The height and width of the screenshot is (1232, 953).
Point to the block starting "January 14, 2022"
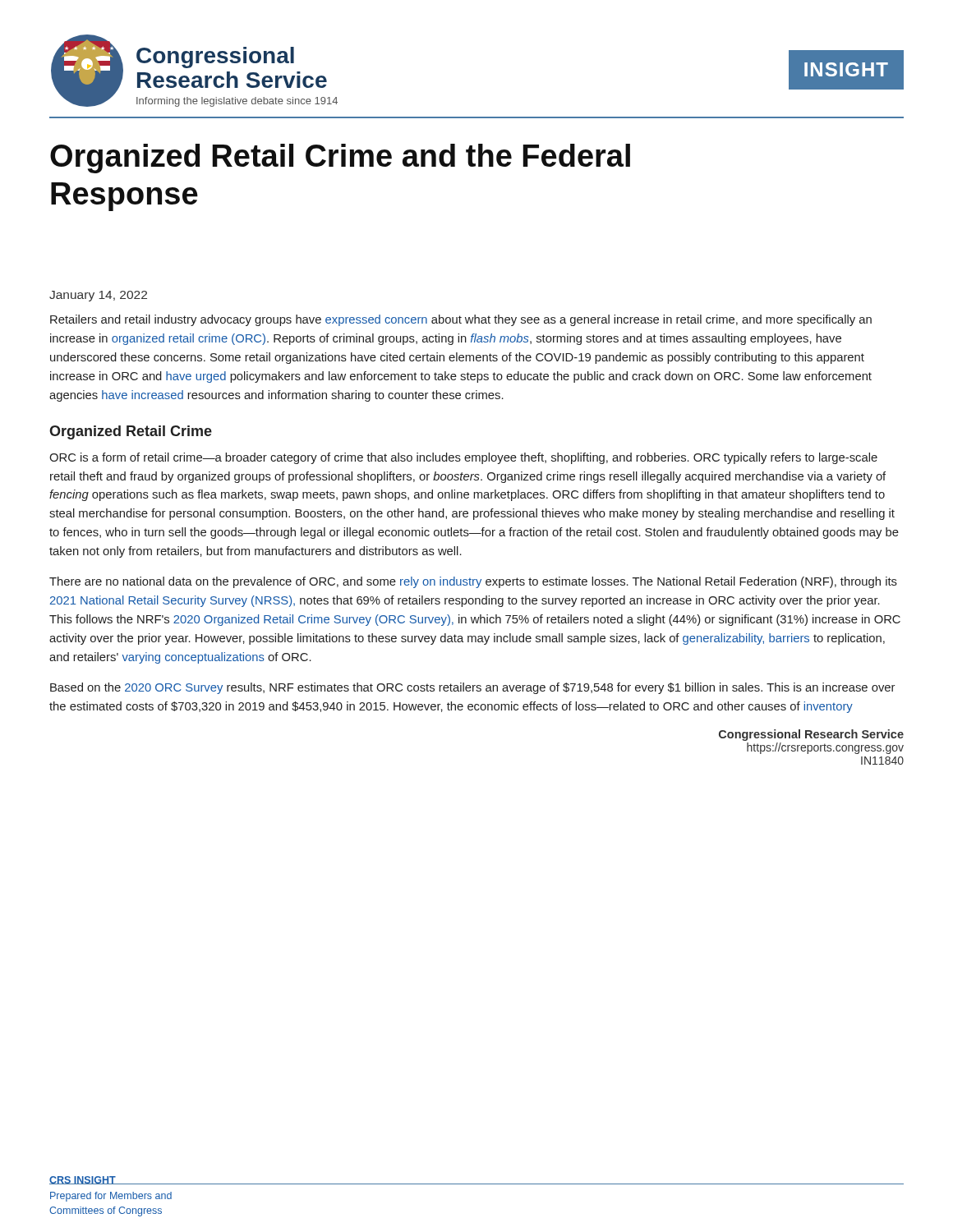tap(98, 294)
